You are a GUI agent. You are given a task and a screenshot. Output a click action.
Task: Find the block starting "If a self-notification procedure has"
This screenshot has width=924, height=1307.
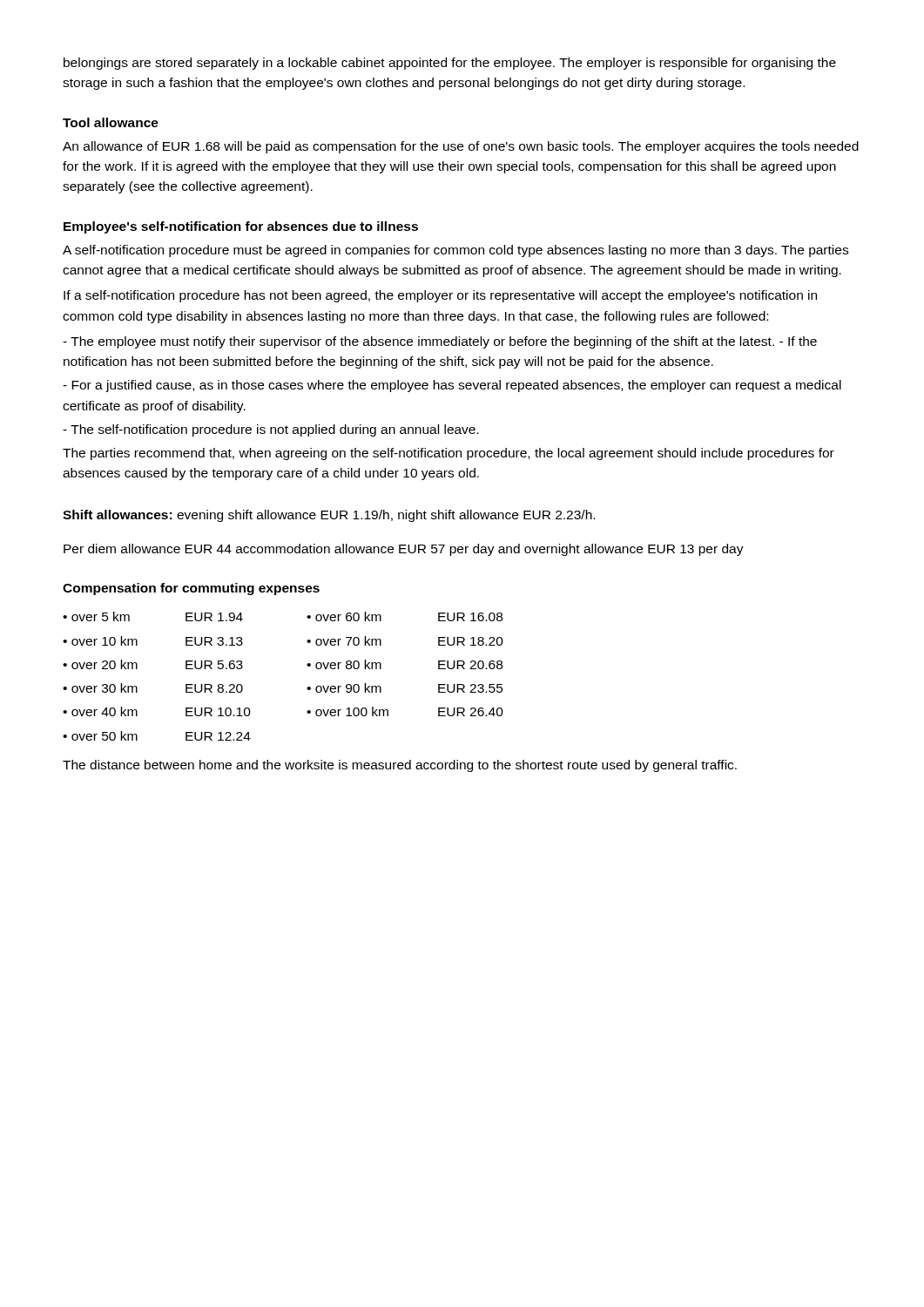(440, 305)
